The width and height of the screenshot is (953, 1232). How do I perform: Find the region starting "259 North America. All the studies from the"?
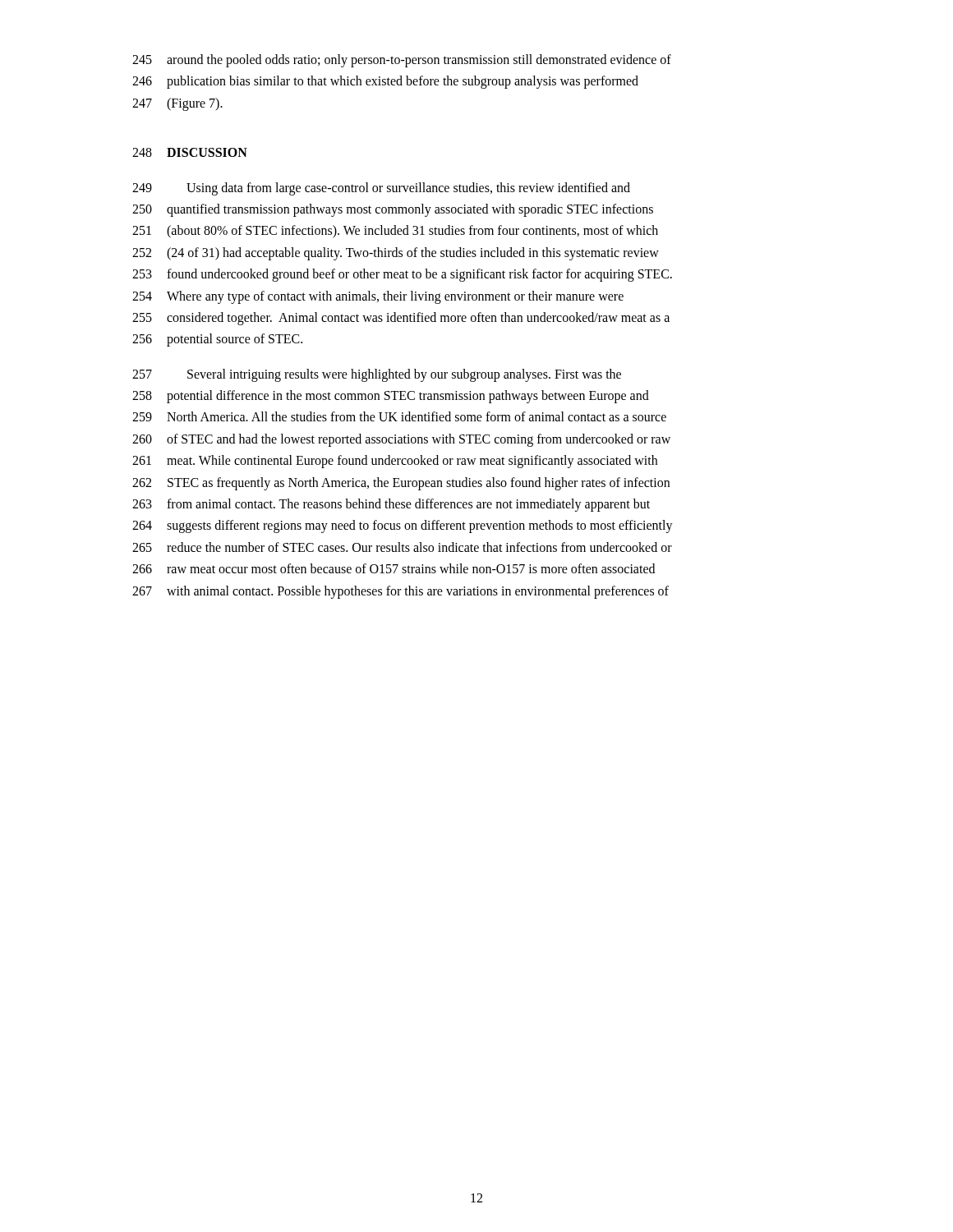click(489, 418)
